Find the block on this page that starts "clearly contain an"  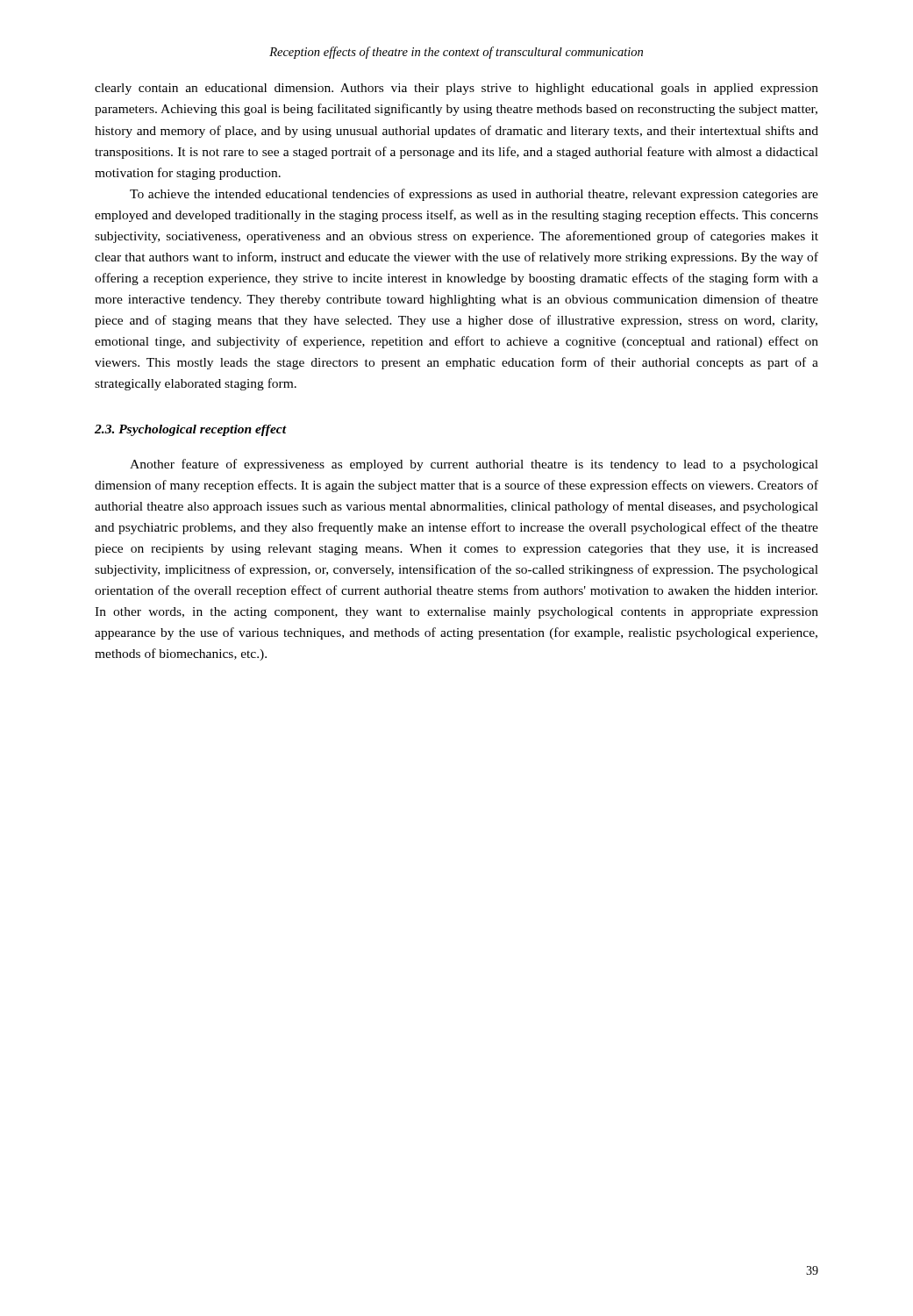click(x=456, y=130)
